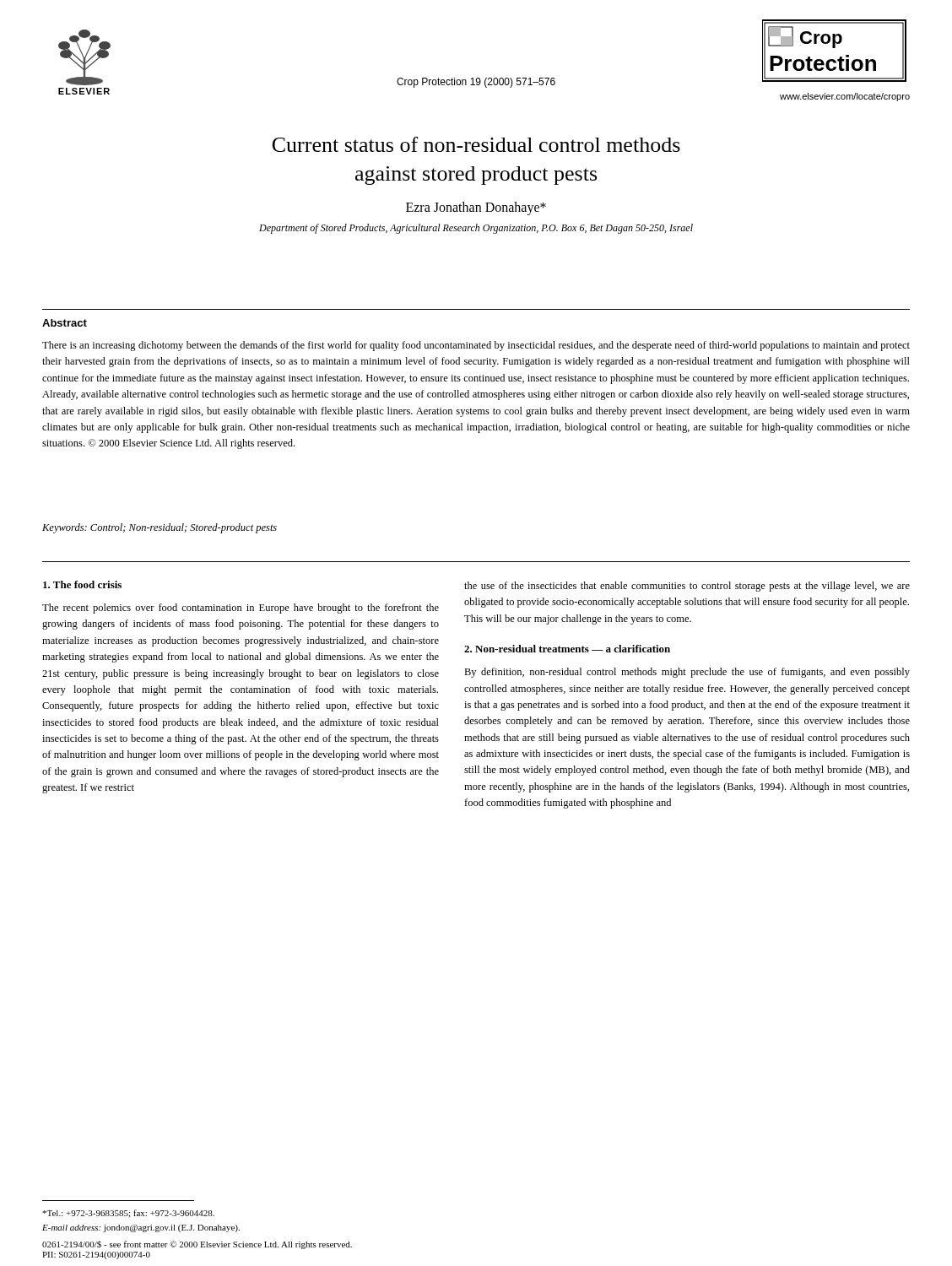Navigate to the block starting "the use of the insecticides that enable communities"
The height and width of the screenshot is (1266, 952).
coord(687,602)
